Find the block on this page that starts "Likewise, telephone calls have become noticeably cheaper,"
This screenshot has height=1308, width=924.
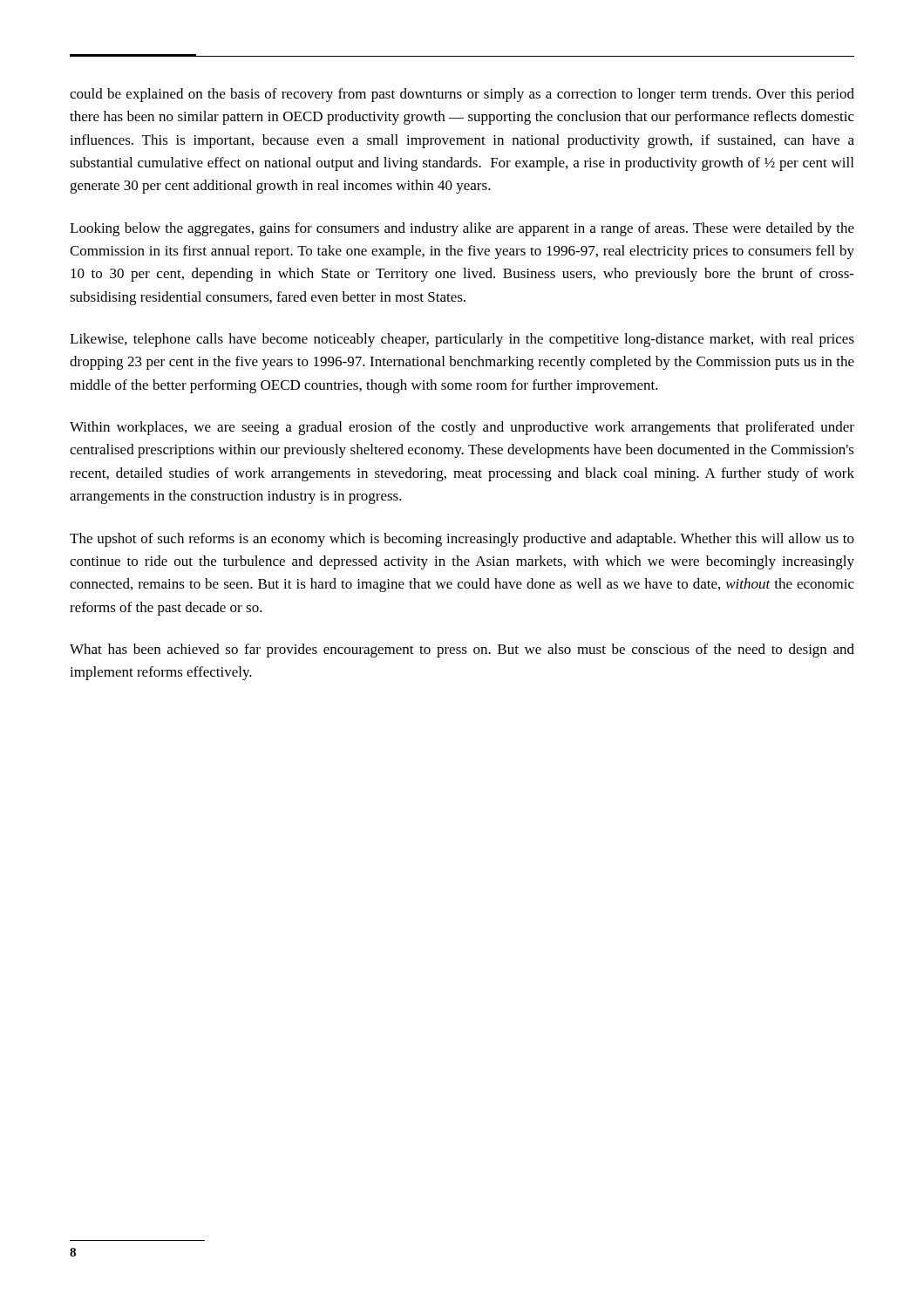coord(462,362)
